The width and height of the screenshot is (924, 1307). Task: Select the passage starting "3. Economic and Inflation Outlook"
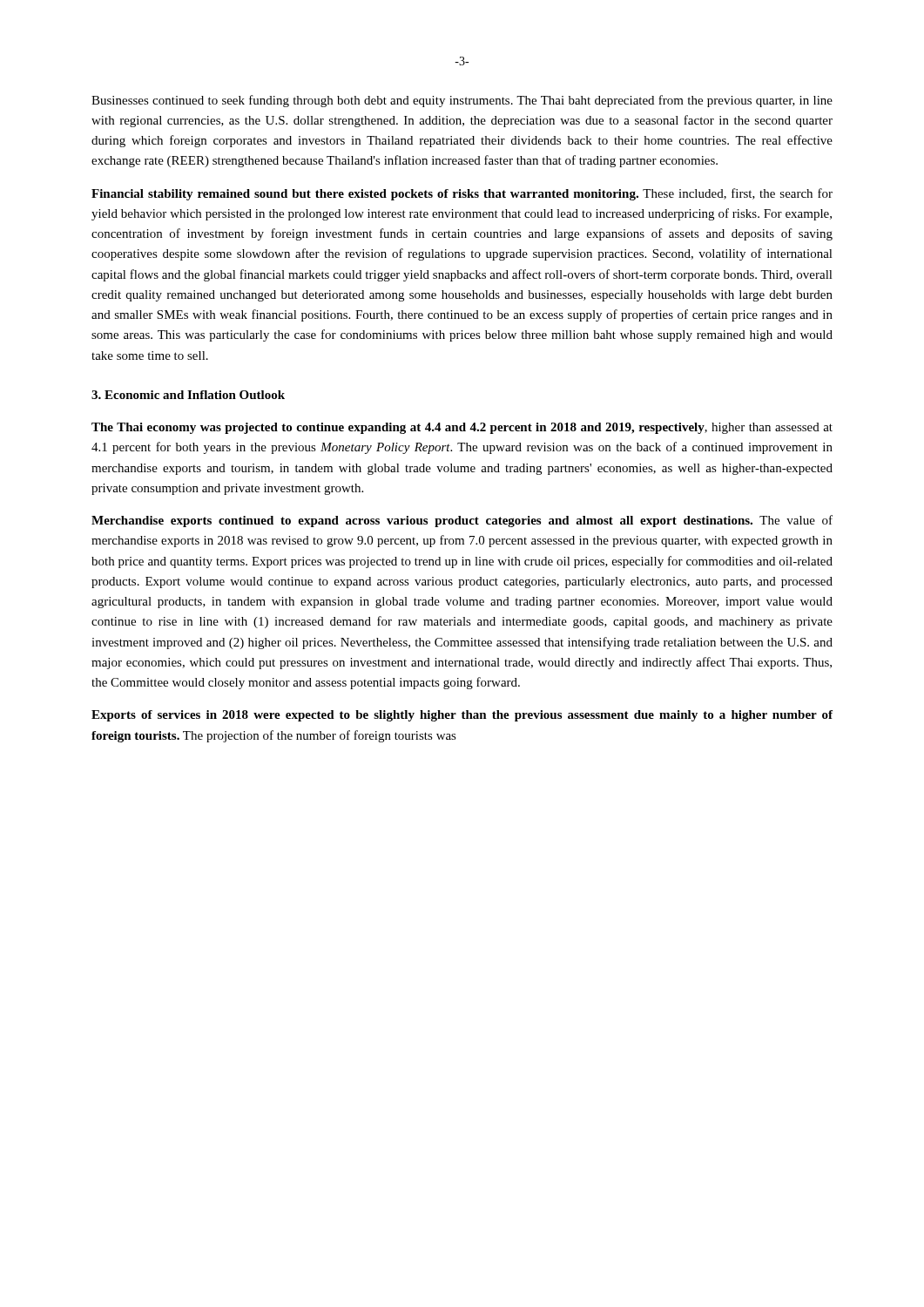click(188, 395)
